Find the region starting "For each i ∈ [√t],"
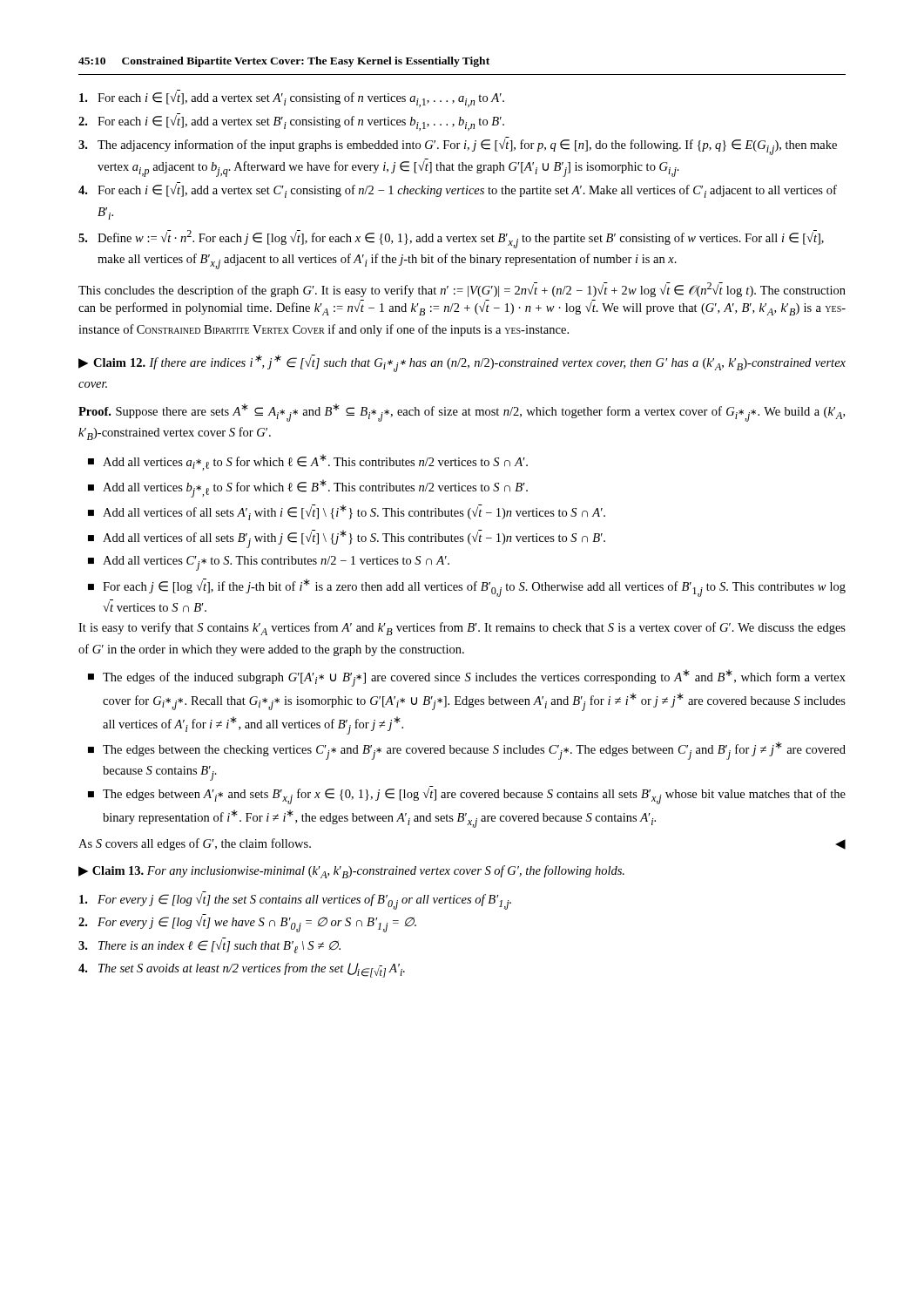Viewport: 924px width, 1307px height. point(462,99)
